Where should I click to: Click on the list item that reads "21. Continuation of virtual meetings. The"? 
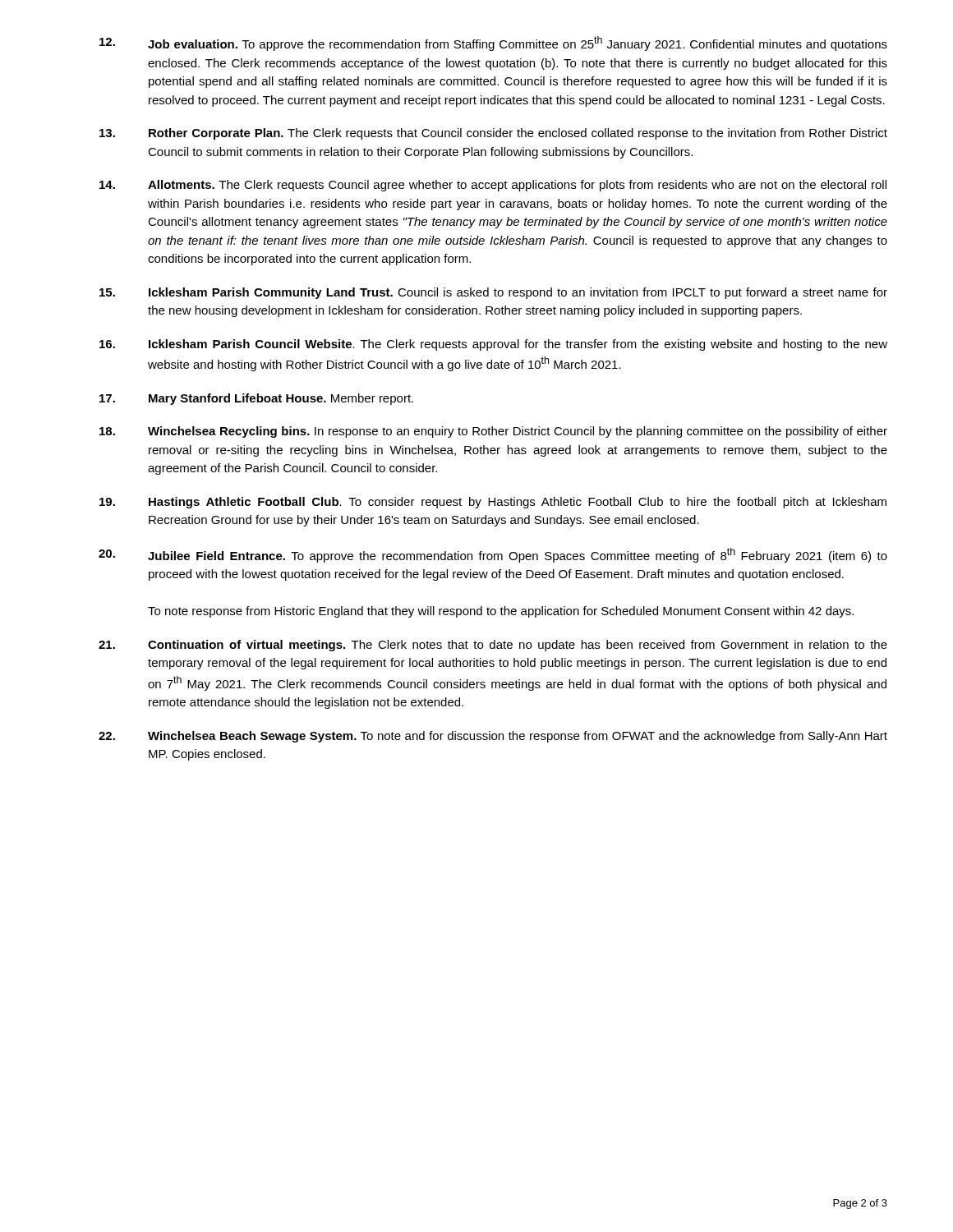point(493,674)
